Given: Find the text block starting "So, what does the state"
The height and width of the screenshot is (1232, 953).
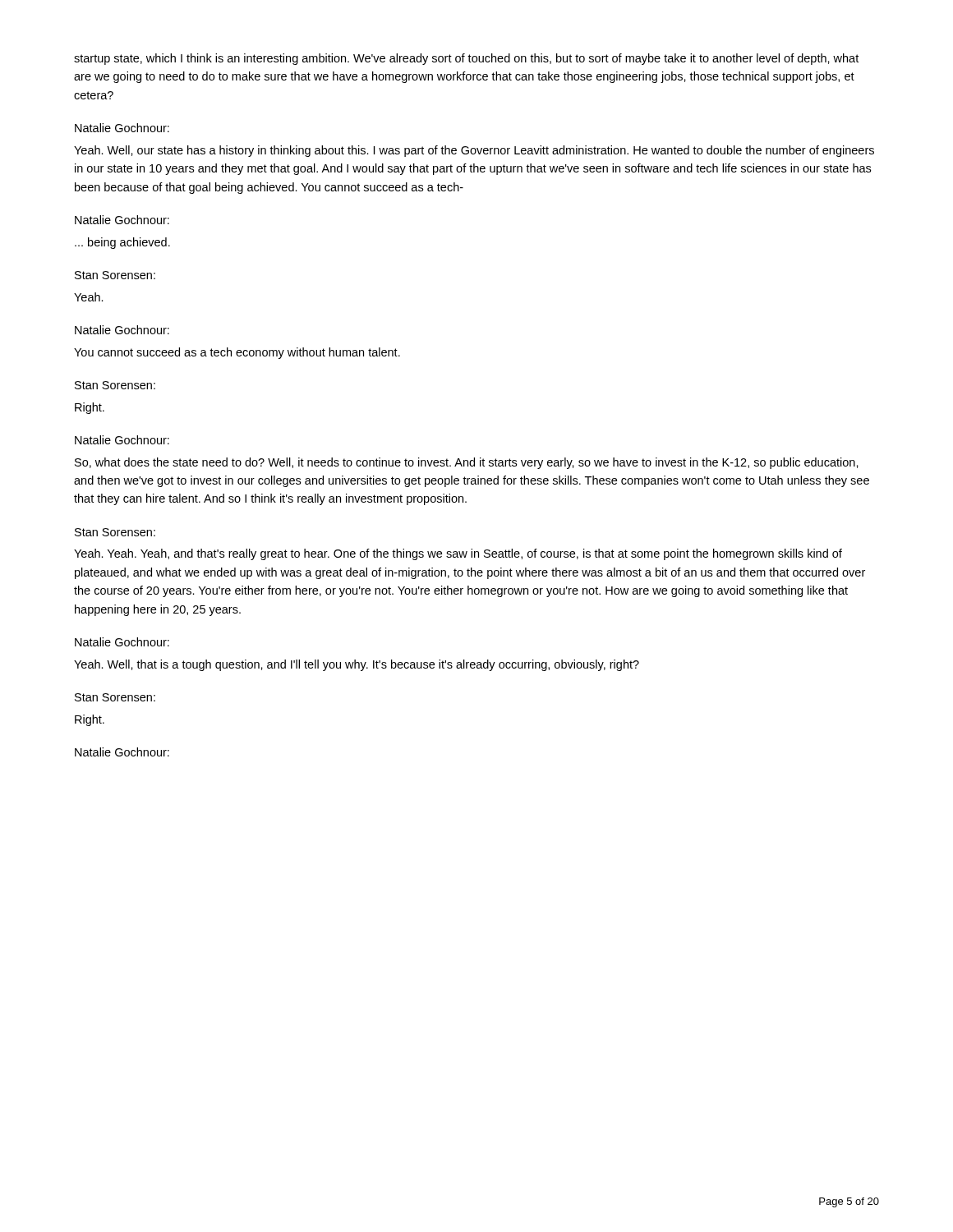Looking at the screenshot, I should pos(472,480).
